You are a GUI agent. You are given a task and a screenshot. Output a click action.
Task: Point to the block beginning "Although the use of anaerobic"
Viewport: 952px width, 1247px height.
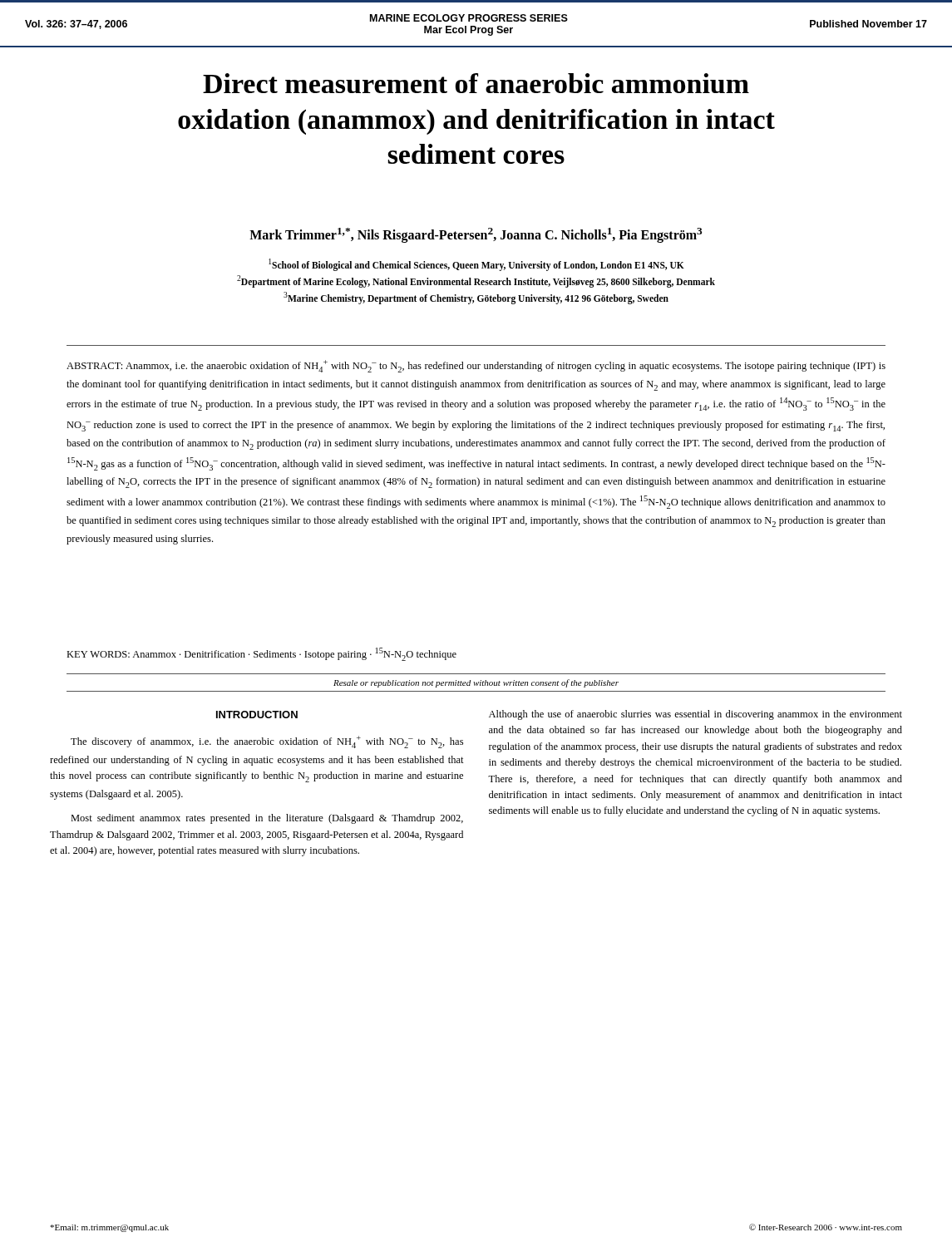pyautogui.click(x=695, y=763)
